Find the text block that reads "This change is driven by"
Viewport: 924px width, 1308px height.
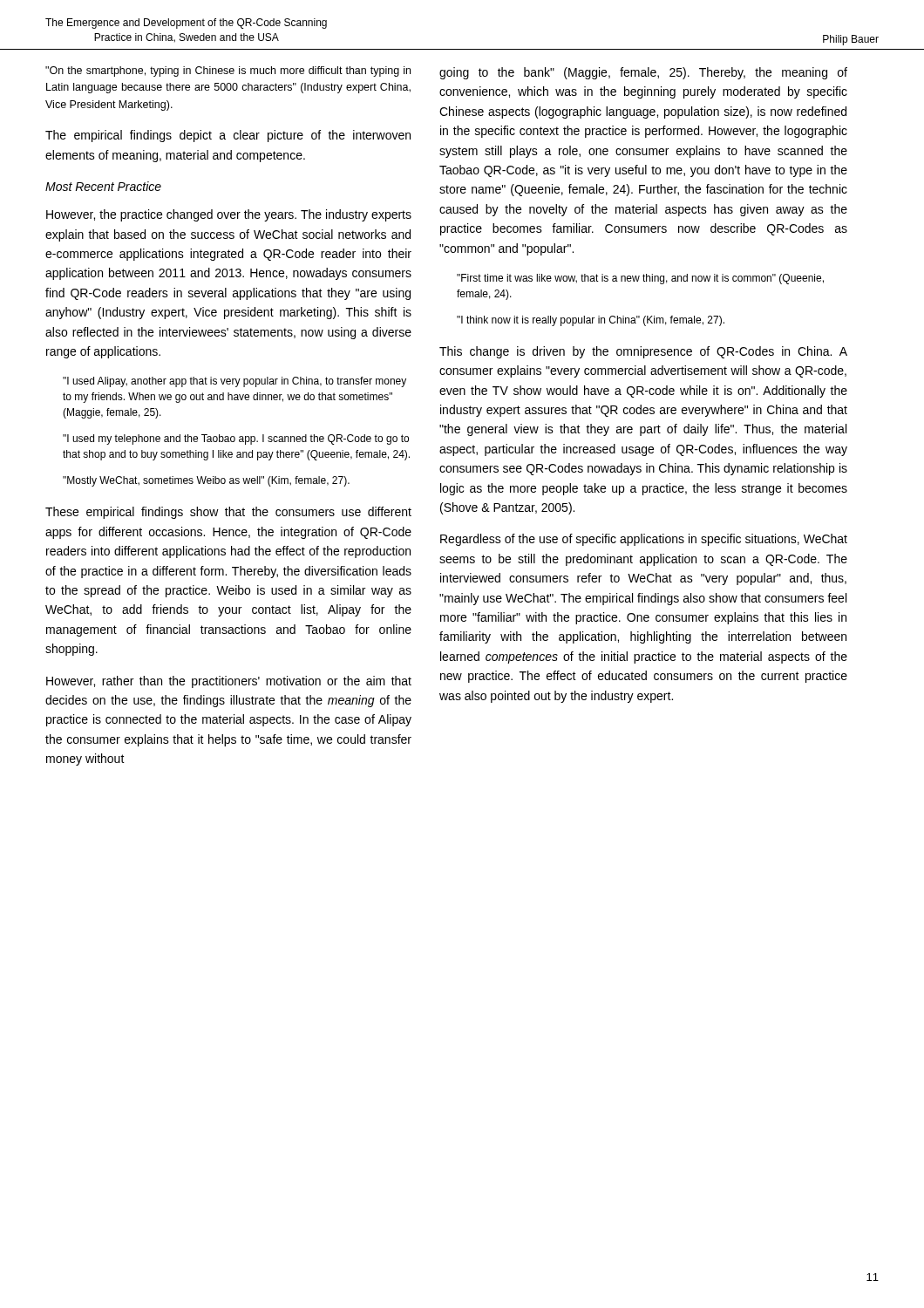[643, 430]
